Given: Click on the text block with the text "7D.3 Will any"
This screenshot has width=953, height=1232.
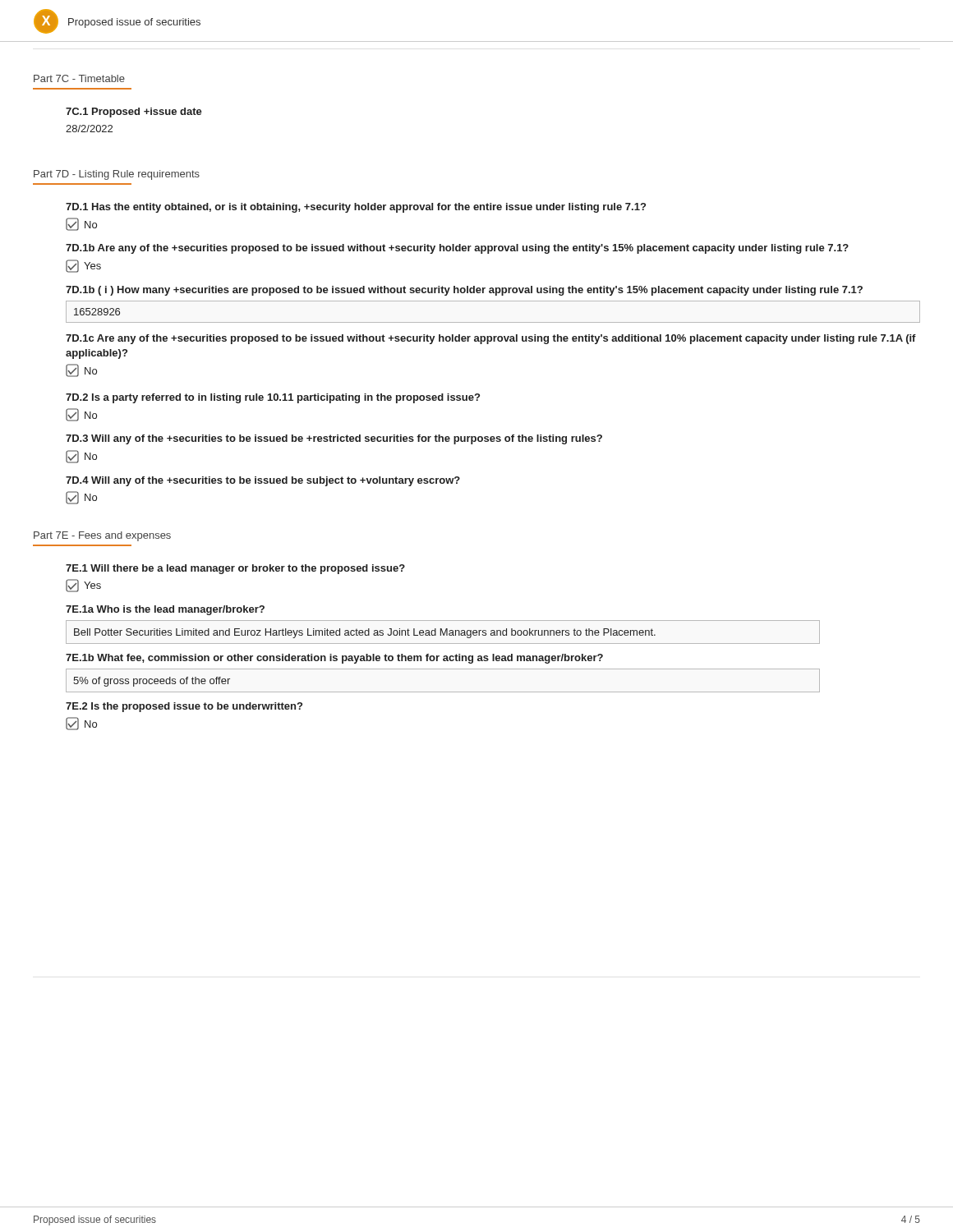Looking at the screenshot, I should [493, 447].
